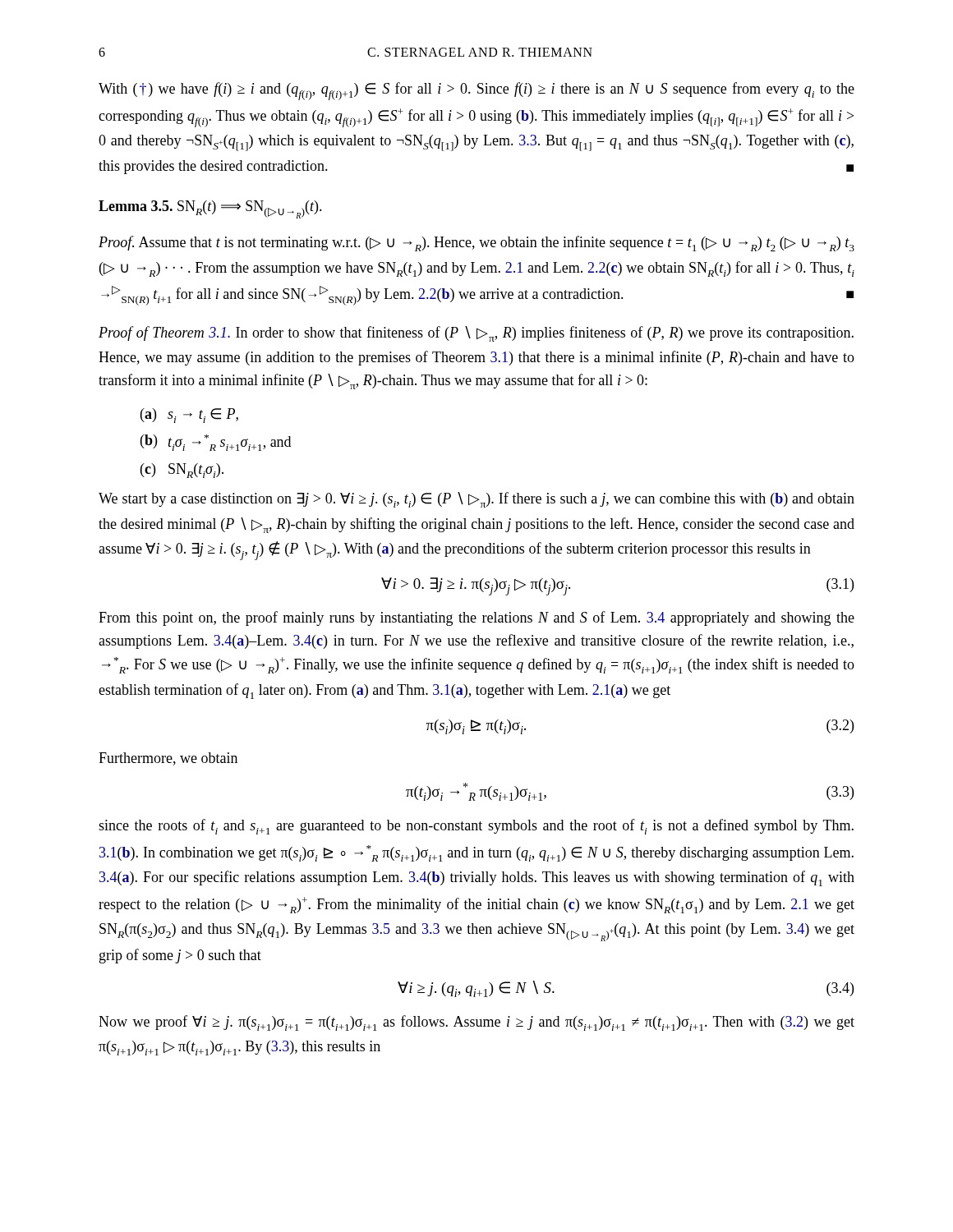The image size is (953, 1232).
Task: Locate the element starting "Now we proof"
Action: tap(476, 1036)
